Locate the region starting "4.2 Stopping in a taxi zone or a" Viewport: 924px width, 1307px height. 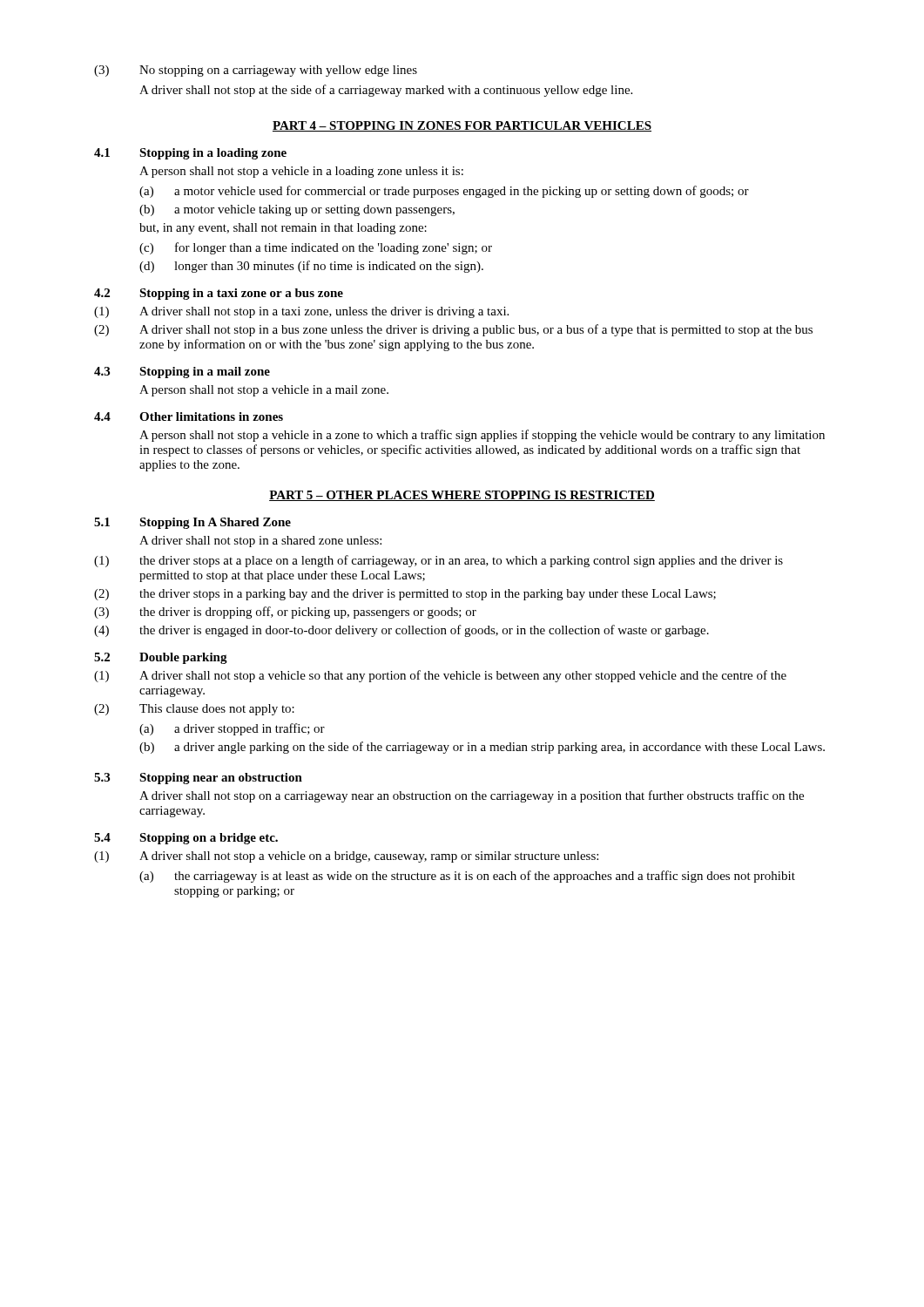point(219,294)
